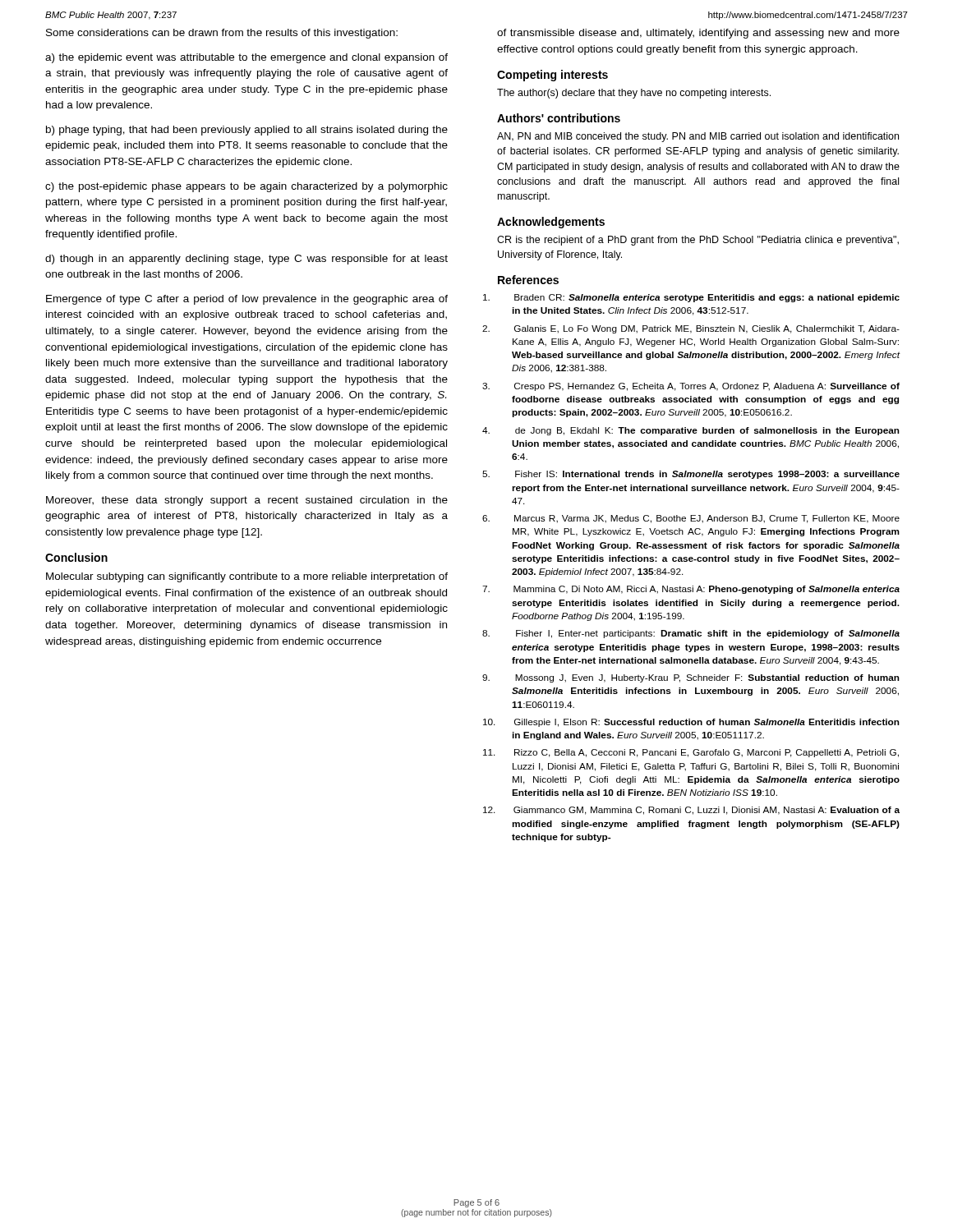Select the text block with the text "Molecular subtyping can"
This screenshot has width=953, height=1232.
point(246,609)
